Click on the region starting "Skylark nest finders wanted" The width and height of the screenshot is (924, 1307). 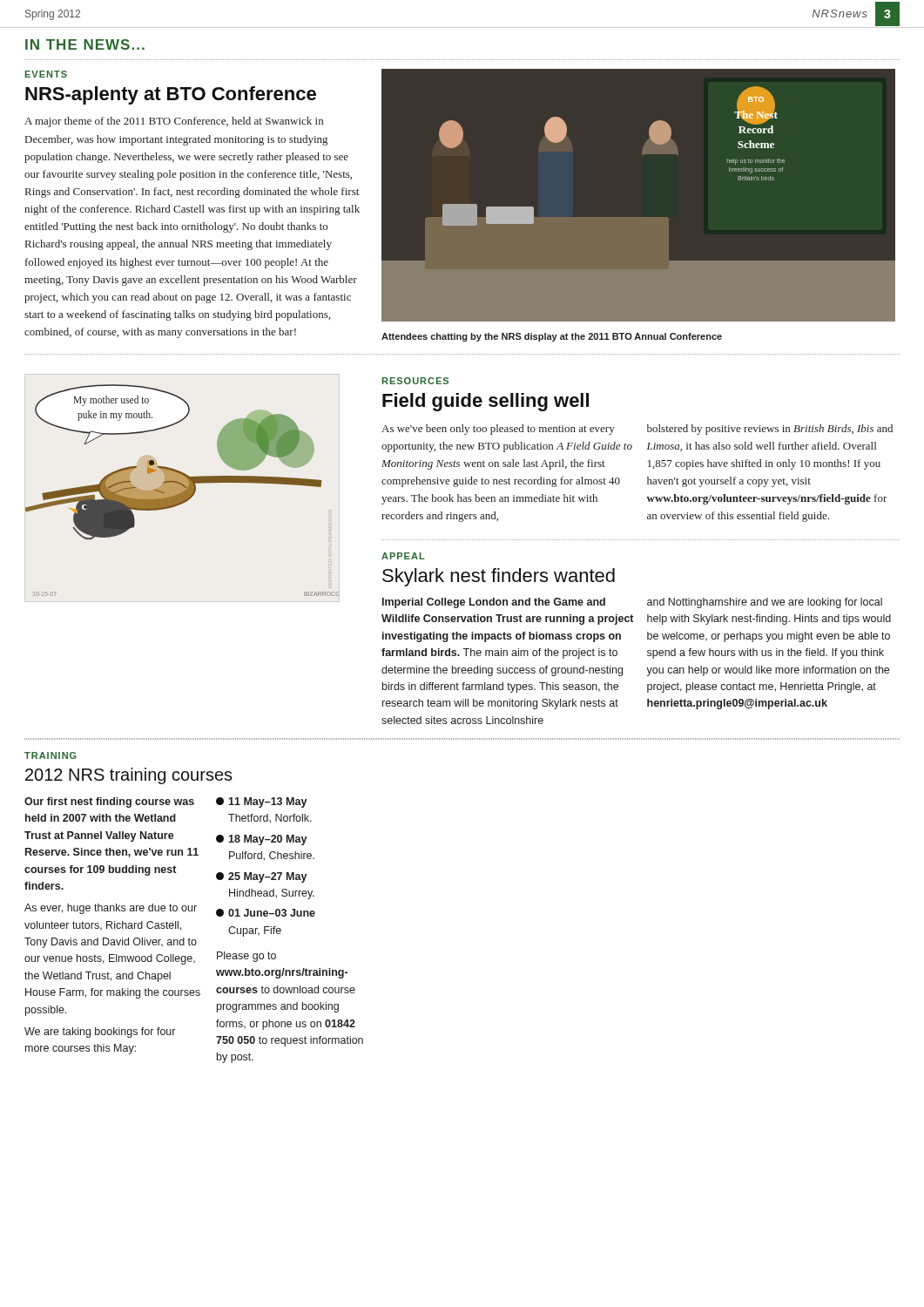499,575
